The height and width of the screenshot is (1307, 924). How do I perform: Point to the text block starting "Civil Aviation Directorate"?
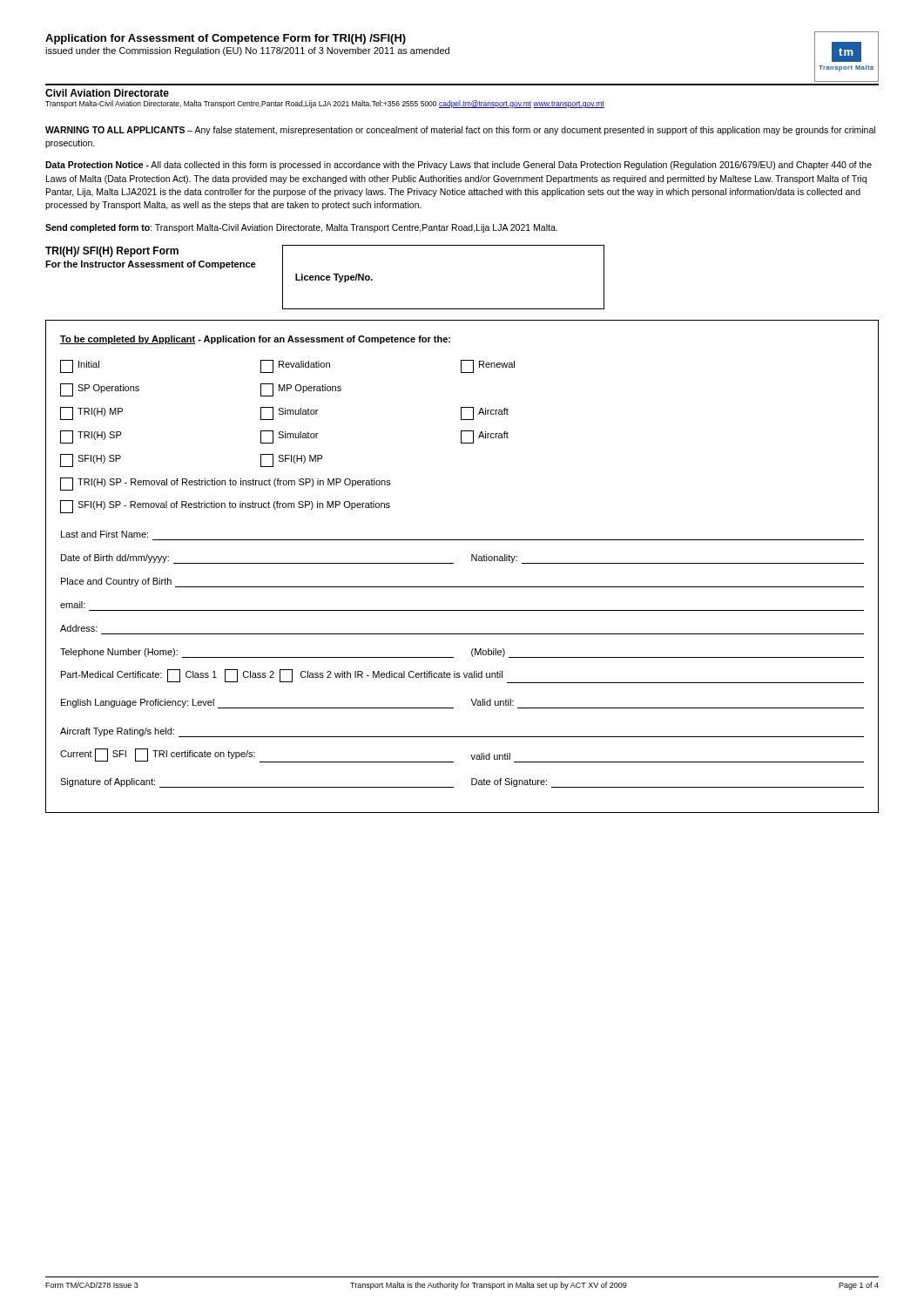tap(107, 93)
